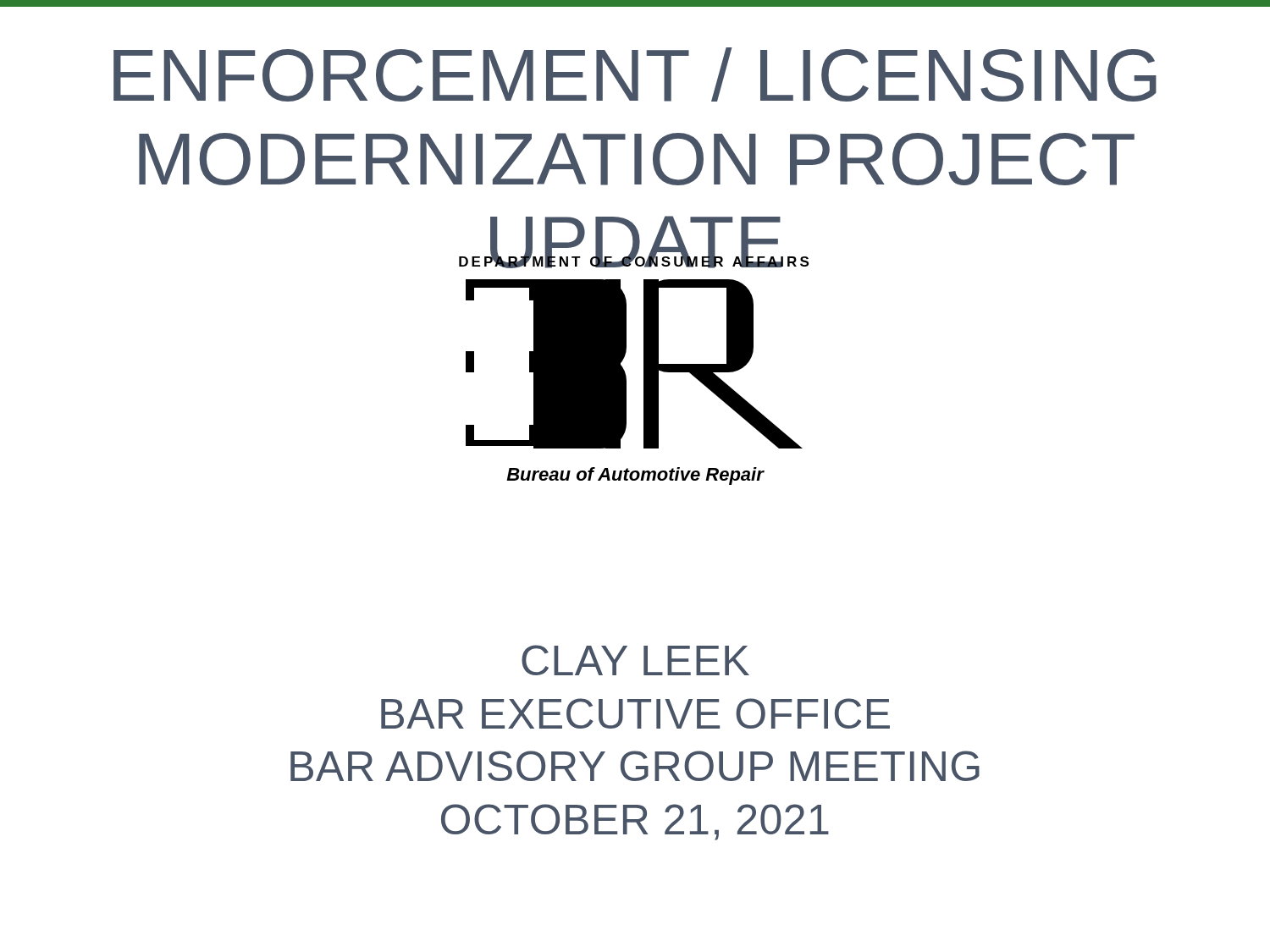Point to the text starting "CLAY LEEK BAR EXECUTIVE"
This screenshot has height=952, width=1270.
click(x=635, y=740)
